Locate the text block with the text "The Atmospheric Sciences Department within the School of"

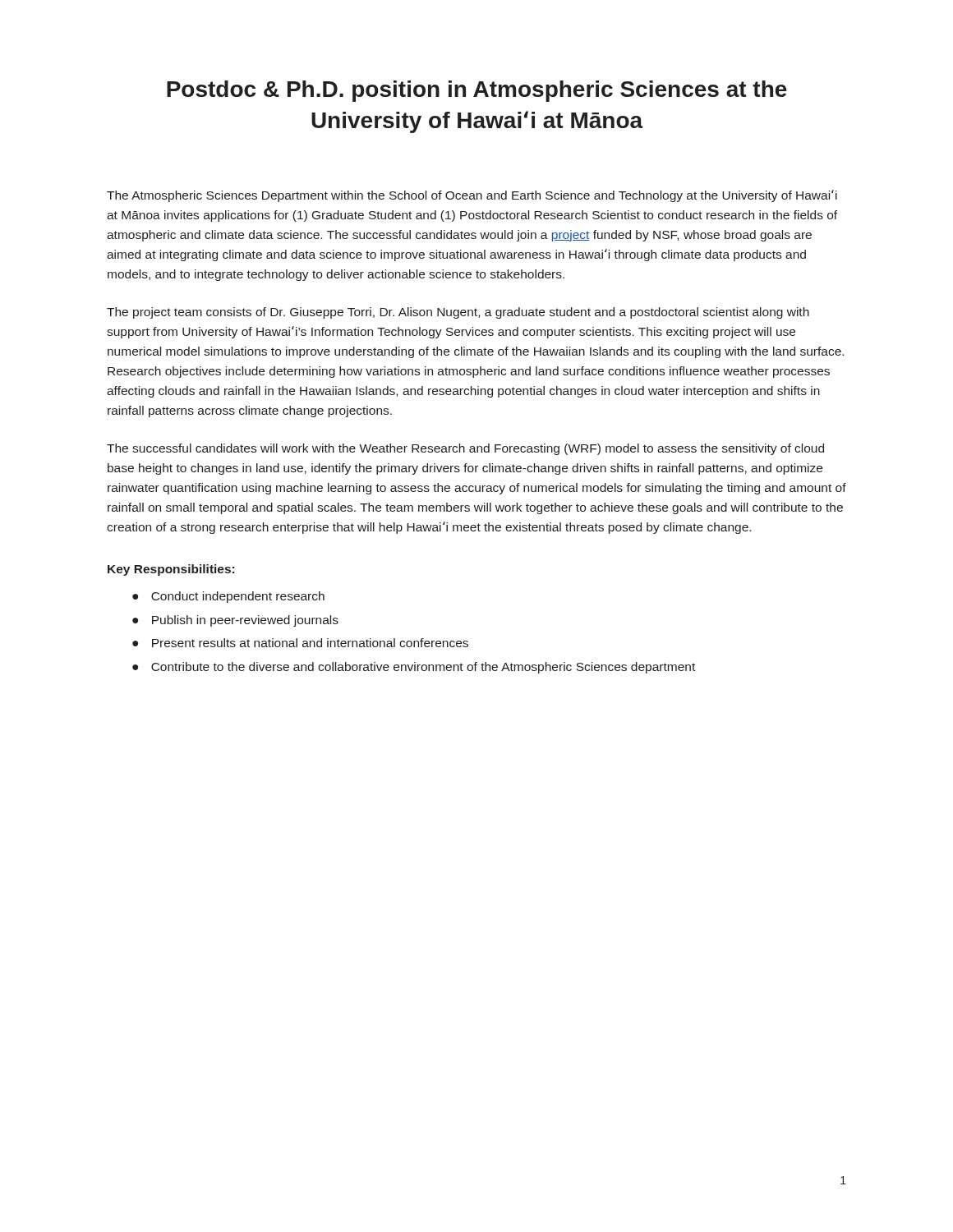pyautogui.click(x=472, y=234)
